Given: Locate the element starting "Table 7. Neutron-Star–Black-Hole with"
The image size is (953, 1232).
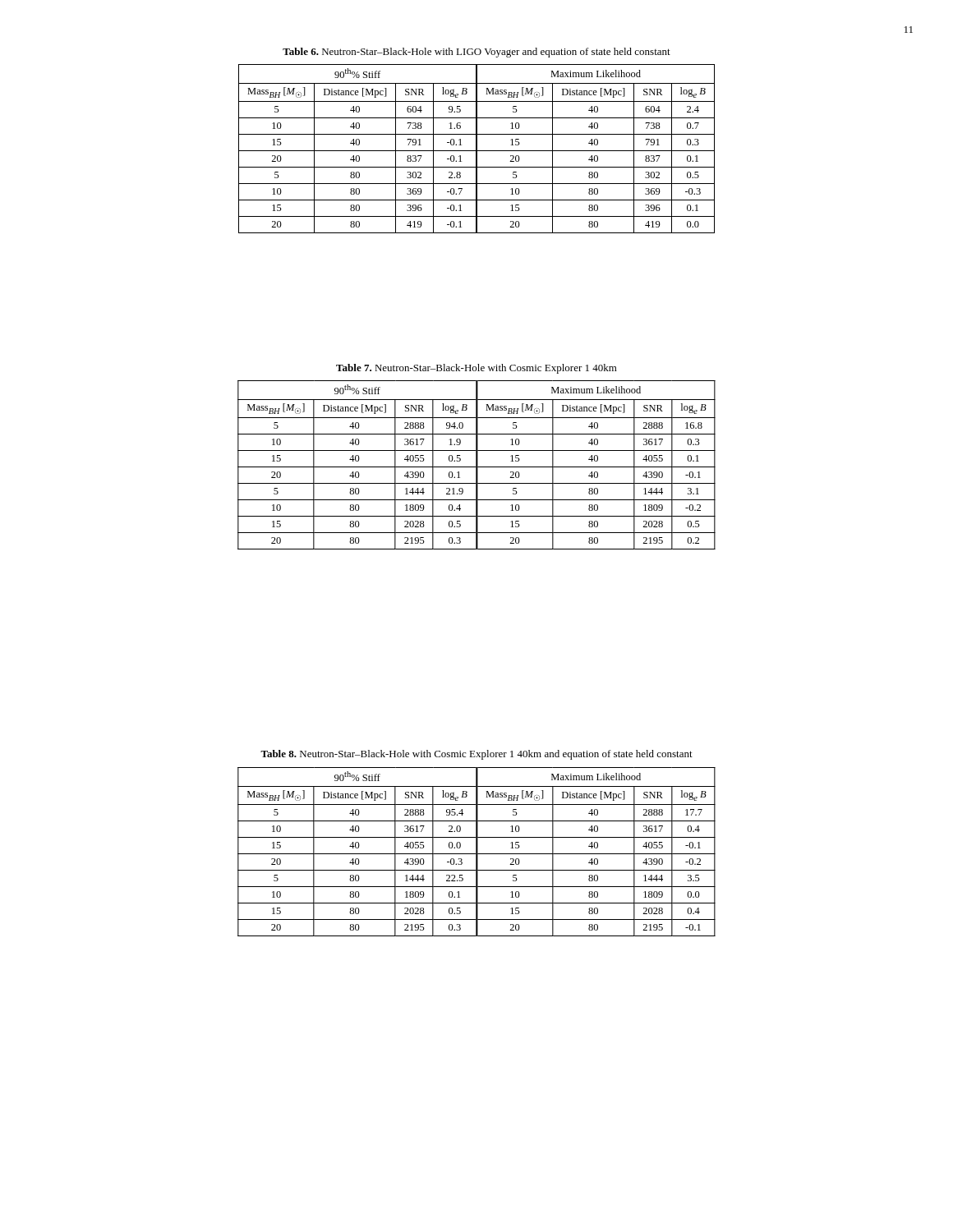Looking at the screenshot, I should tap(476, 368).
